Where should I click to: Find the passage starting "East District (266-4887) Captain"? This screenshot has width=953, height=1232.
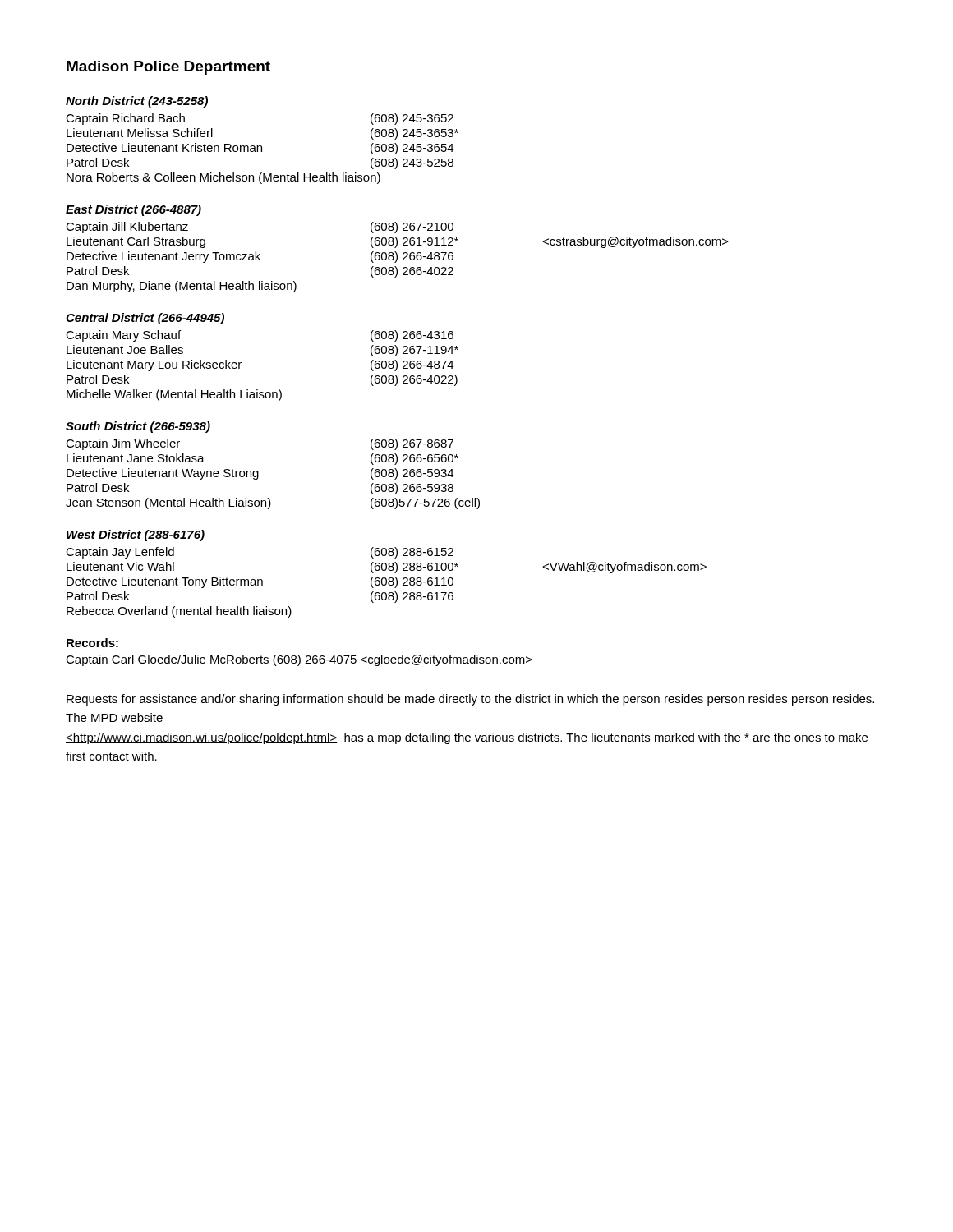134,210
